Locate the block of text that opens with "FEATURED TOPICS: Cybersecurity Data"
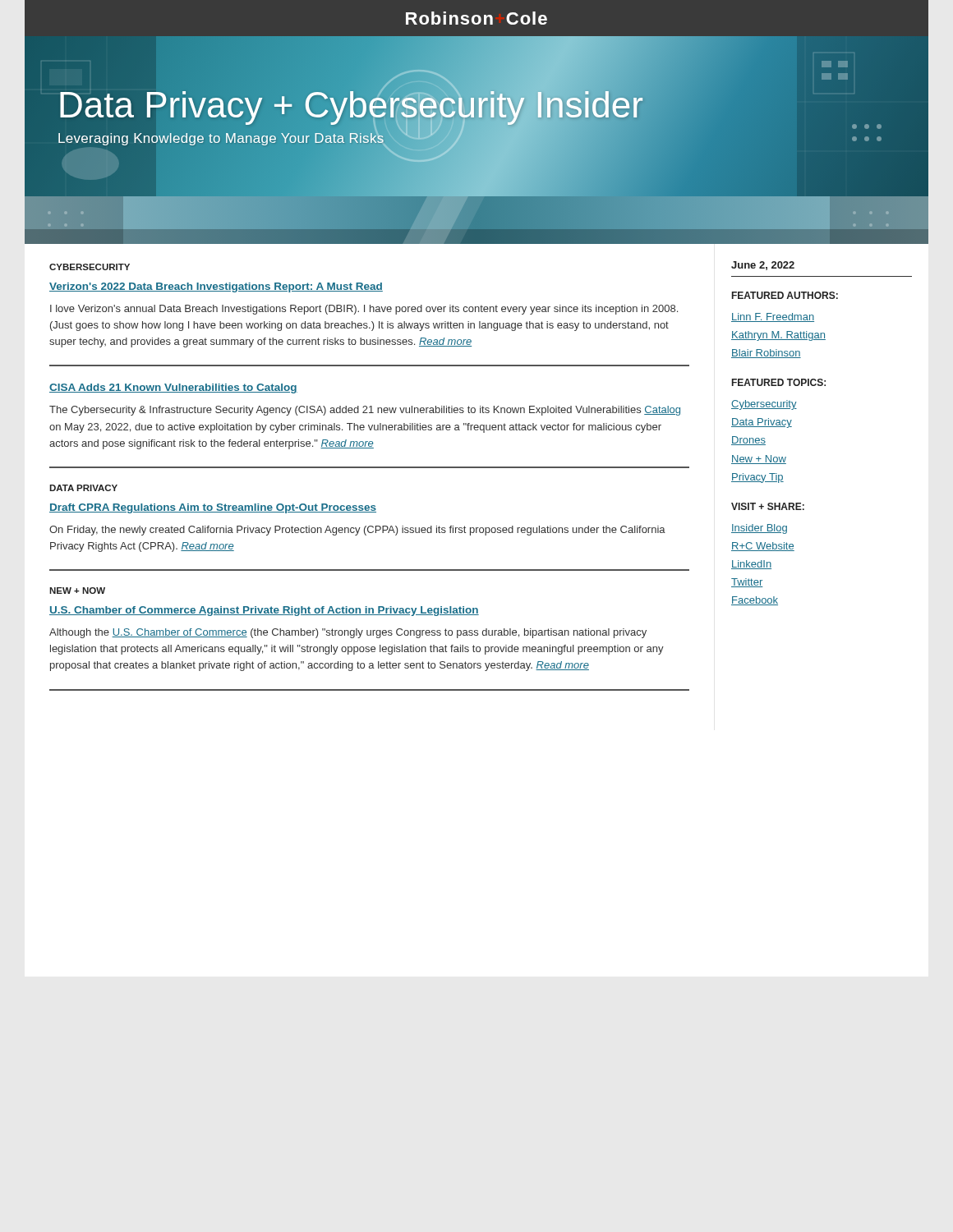This screenshot has height=1232, width=953. pos(779,382)
